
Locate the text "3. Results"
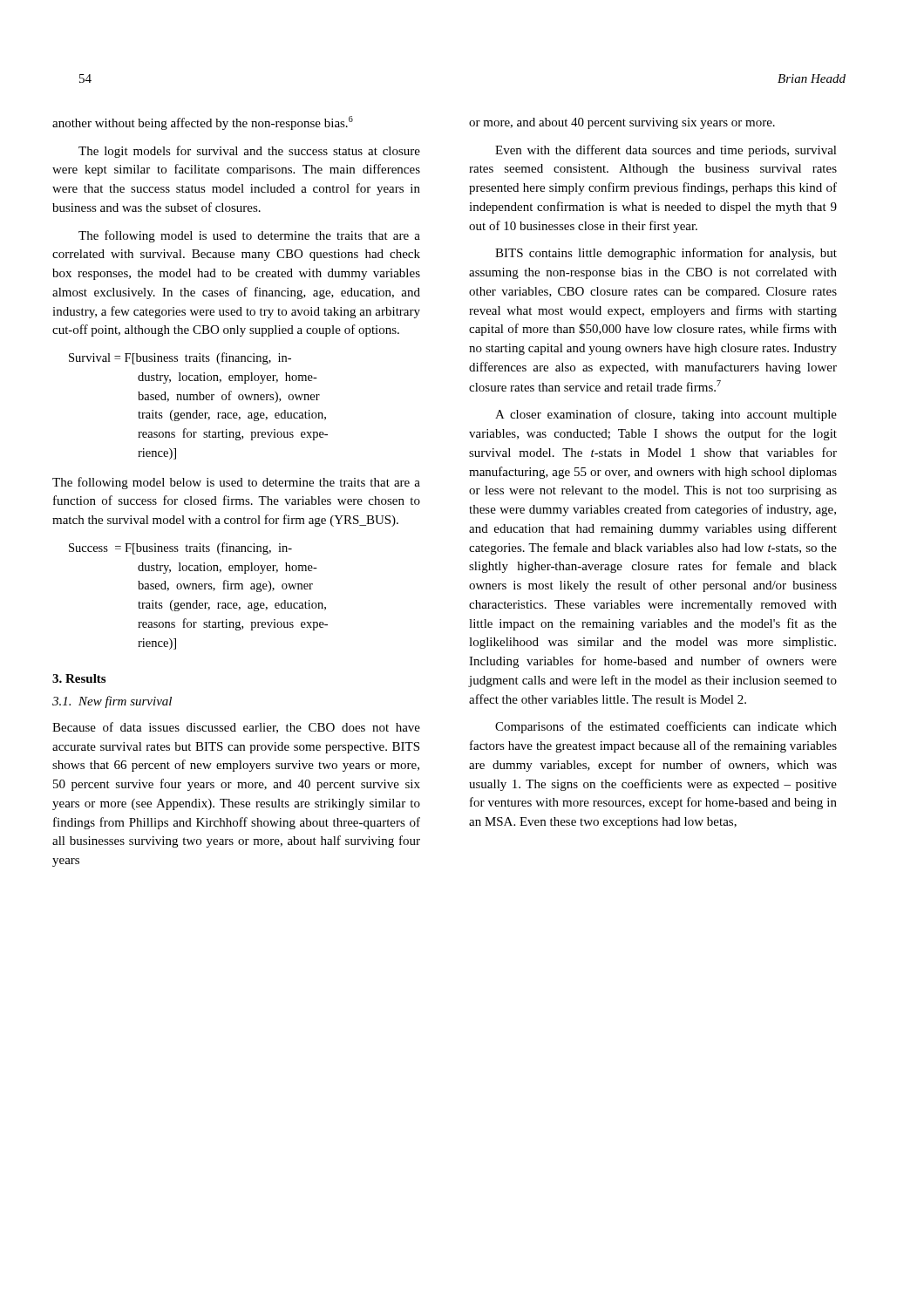tap(79, 679)
